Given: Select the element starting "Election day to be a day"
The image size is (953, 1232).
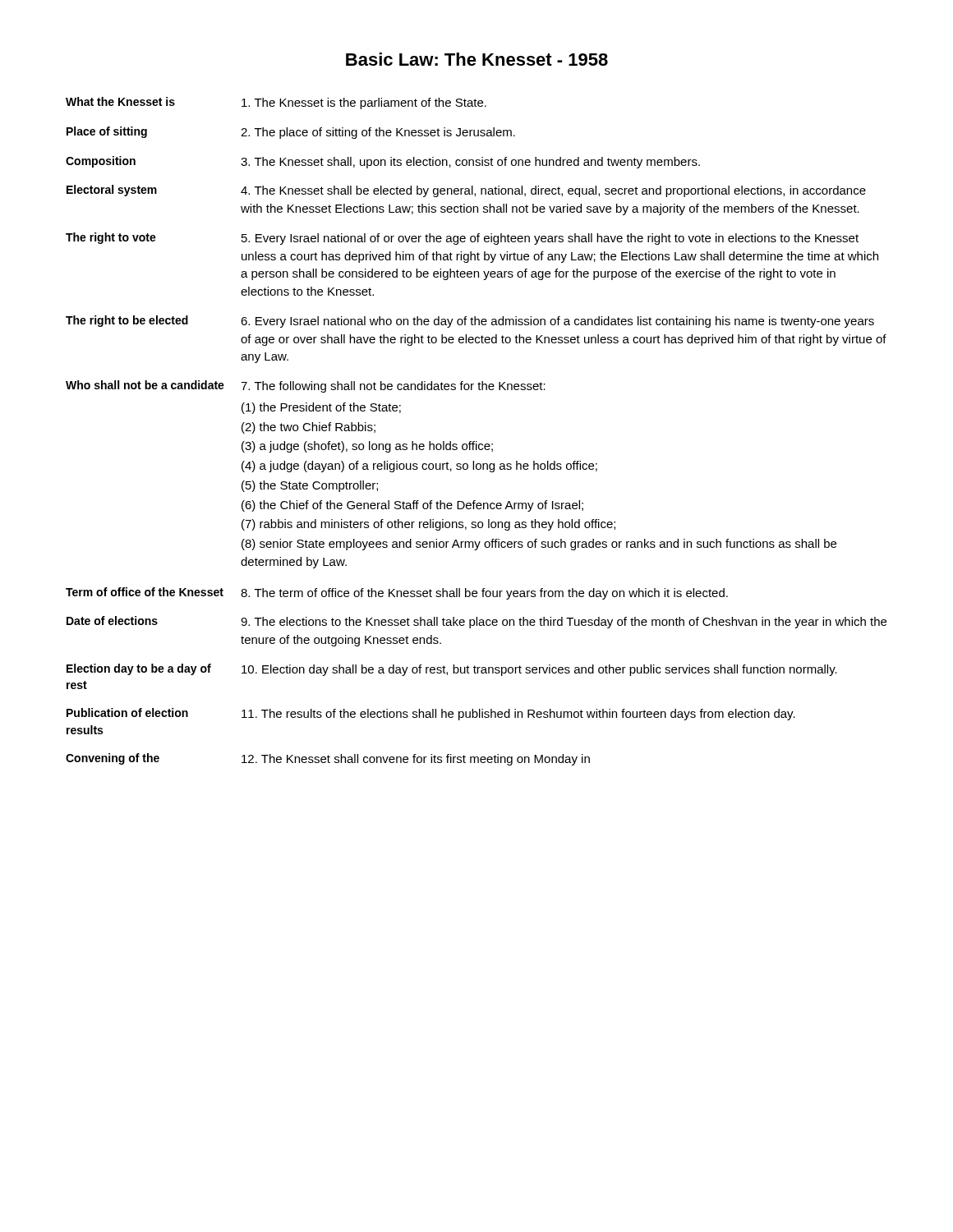Looking at the screenshot, I should pos(476,677).
